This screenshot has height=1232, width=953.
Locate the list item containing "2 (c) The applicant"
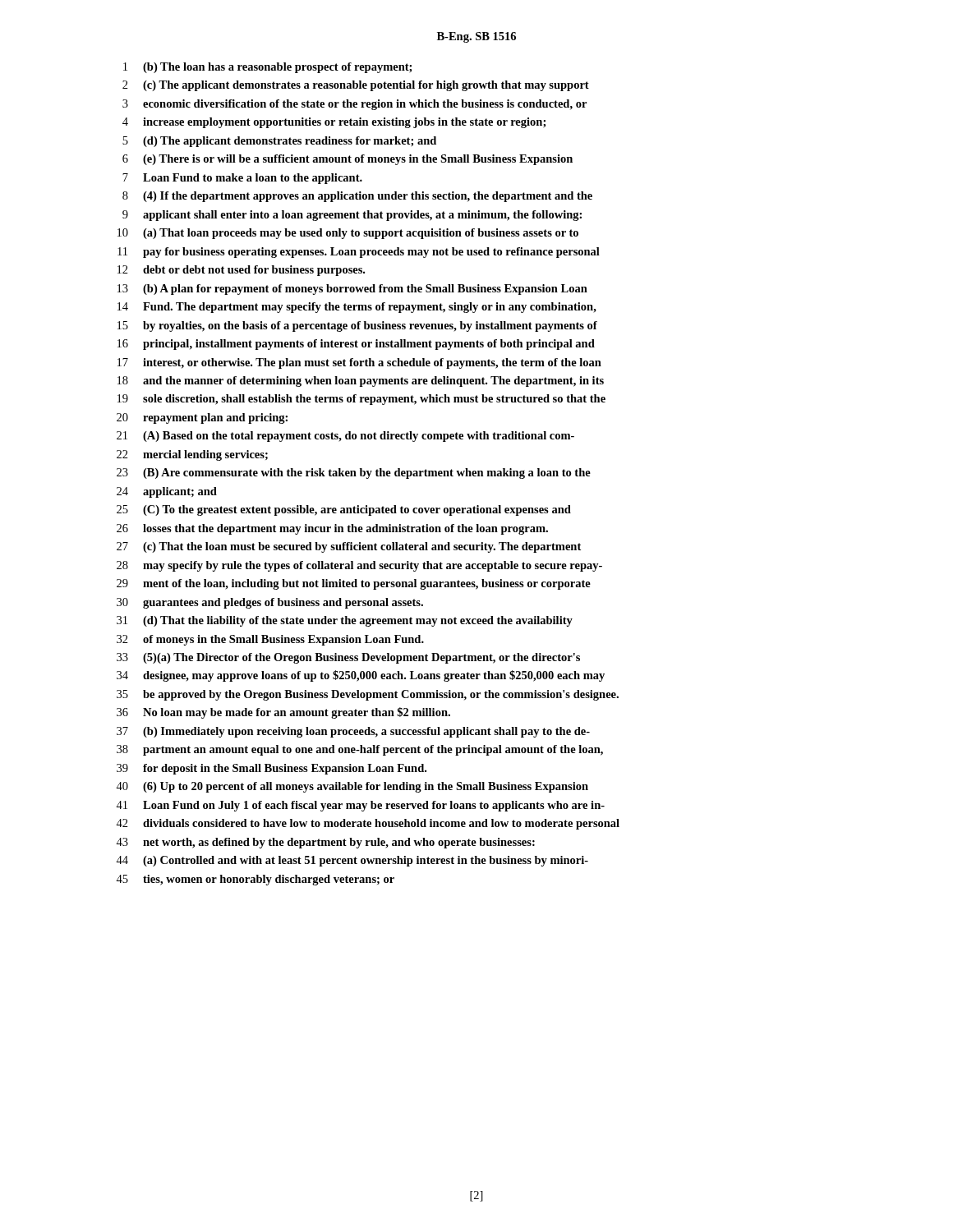[x=344, y=85]
